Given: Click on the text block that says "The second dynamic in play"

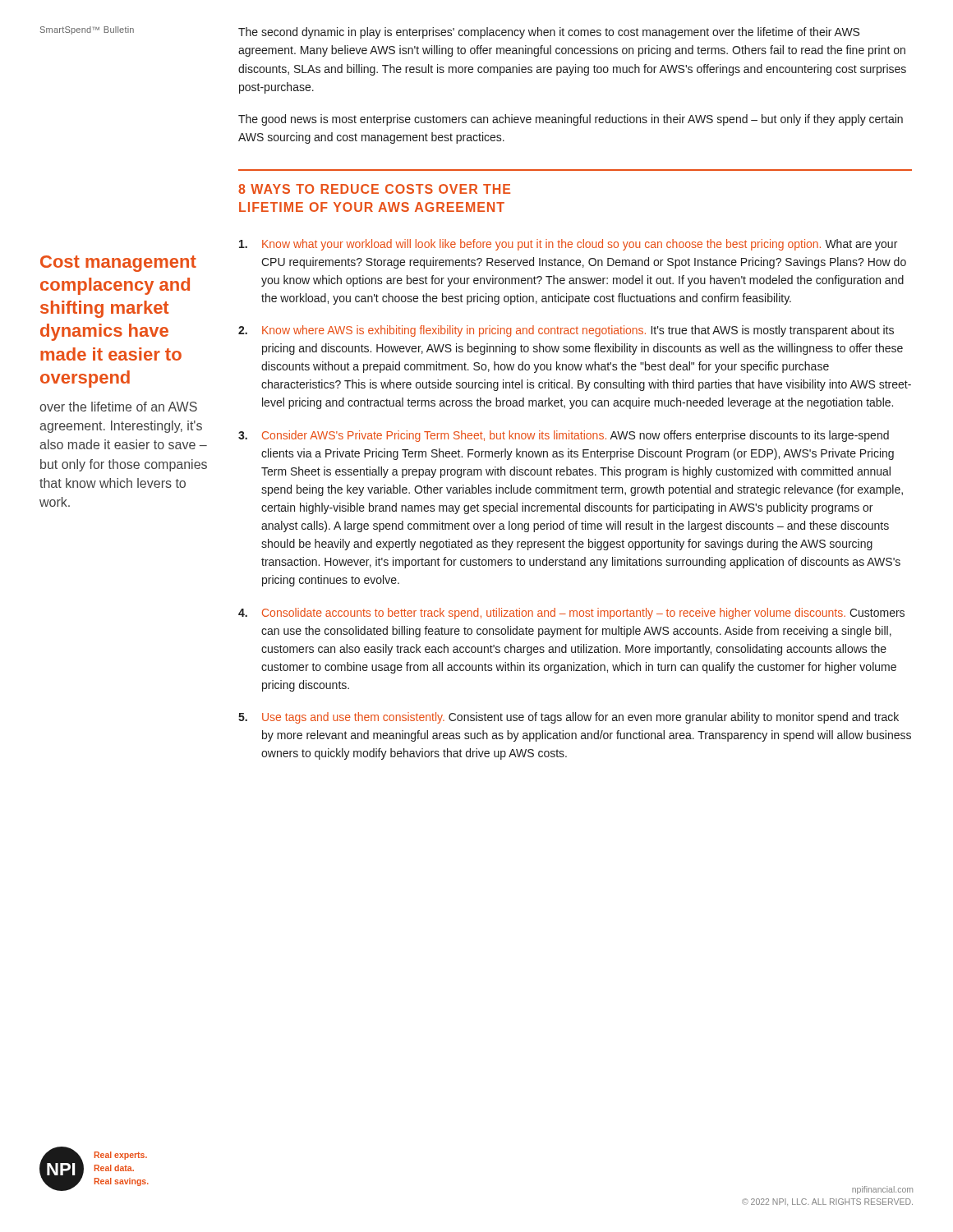Looking at the screenshot, I should click(572, 60).
